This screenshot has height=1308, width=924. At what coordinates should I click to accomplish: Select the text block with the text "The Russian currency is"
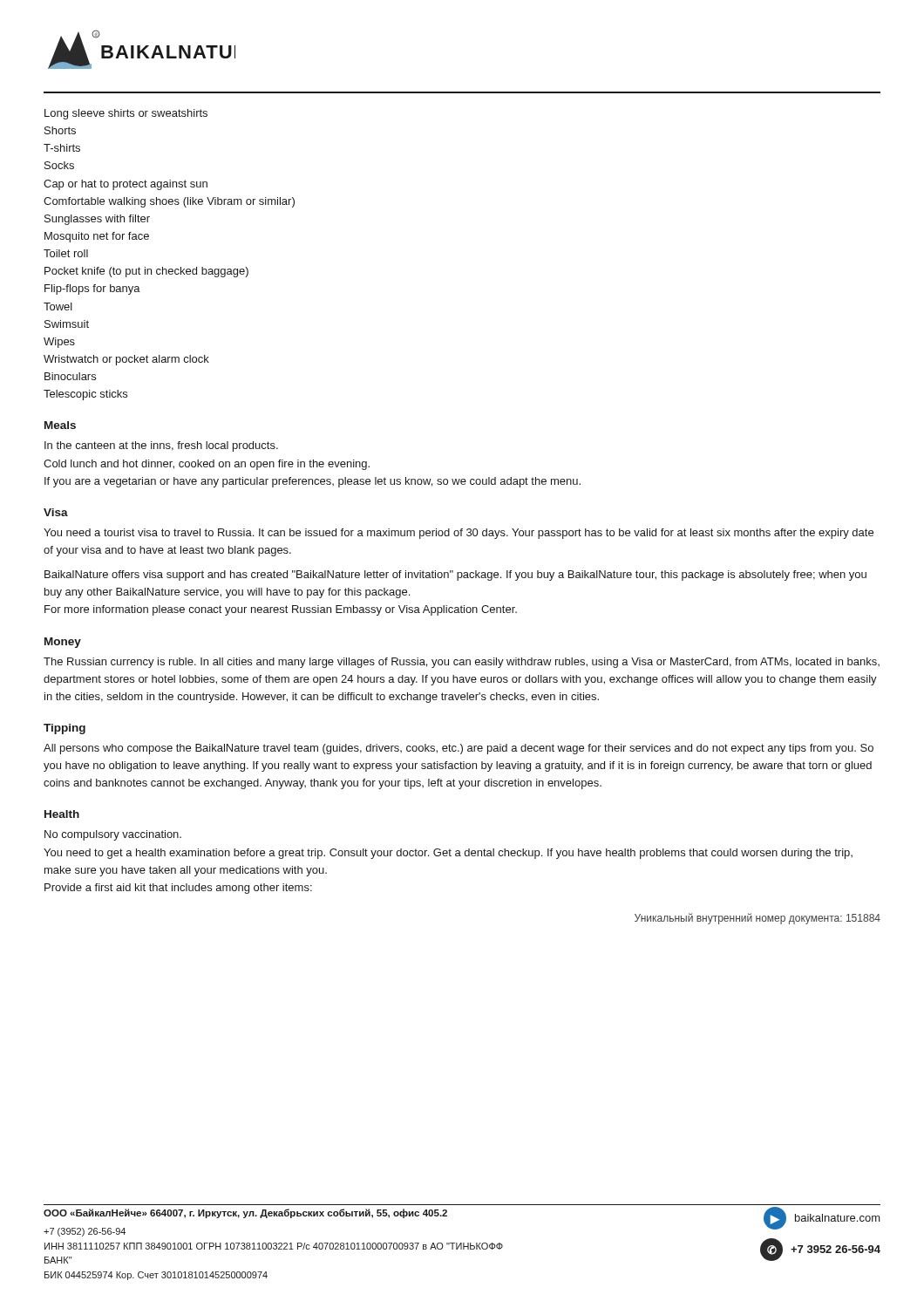[x=462, y=679]
